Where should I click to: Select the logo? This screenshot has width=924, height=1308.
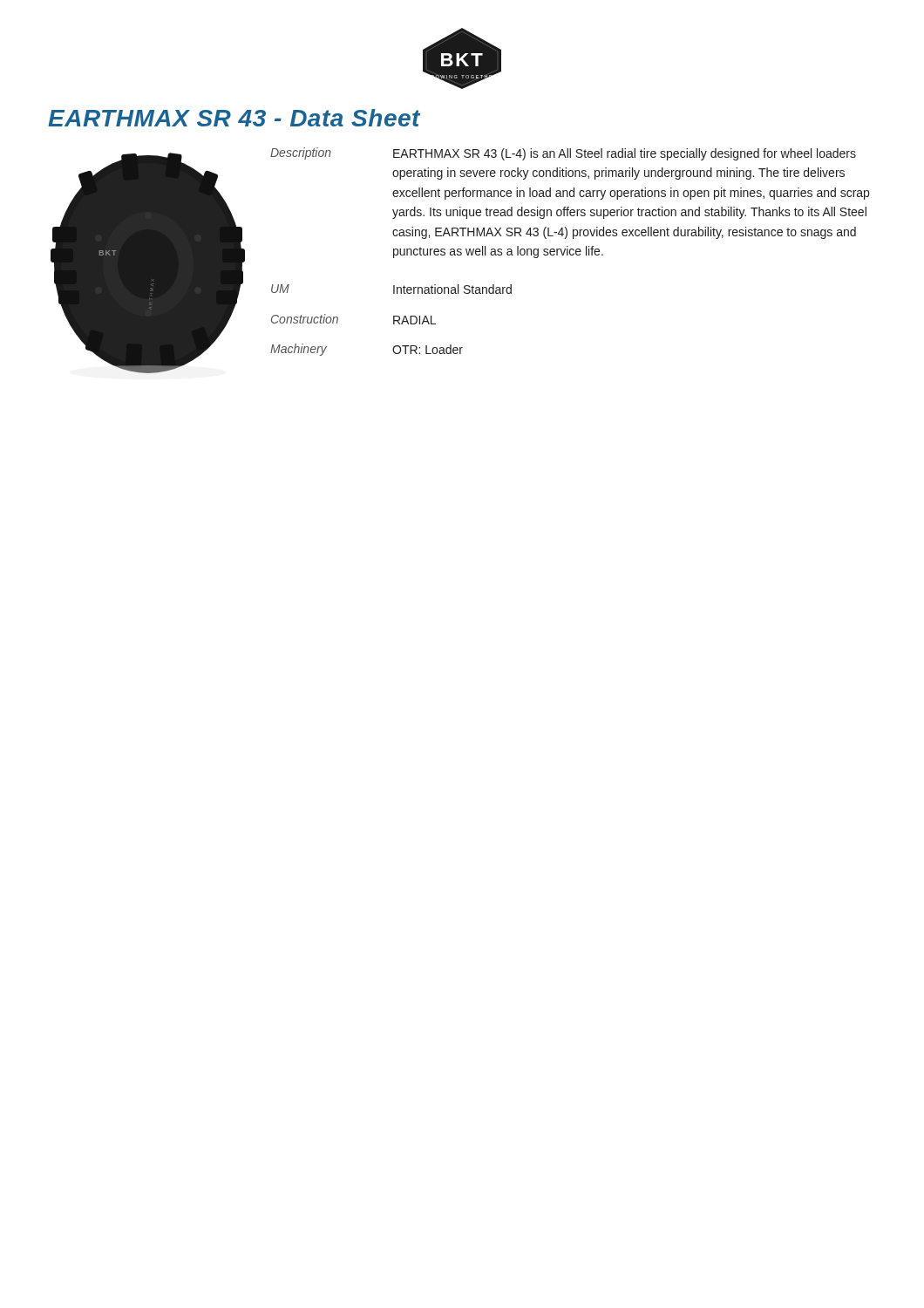(x=462, y=59)
